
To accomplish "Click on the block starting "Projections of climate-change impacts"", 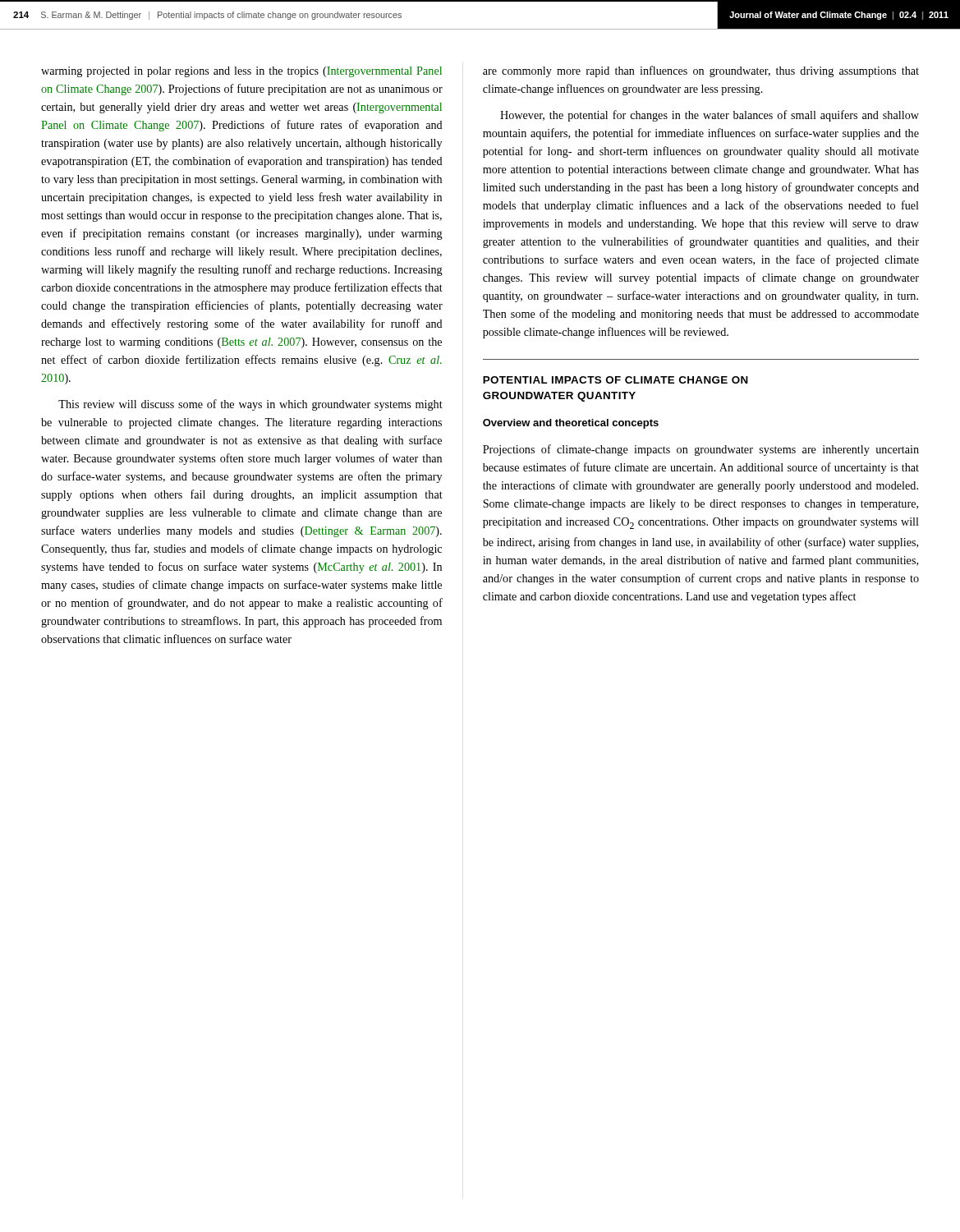I will tap(701, 523).
